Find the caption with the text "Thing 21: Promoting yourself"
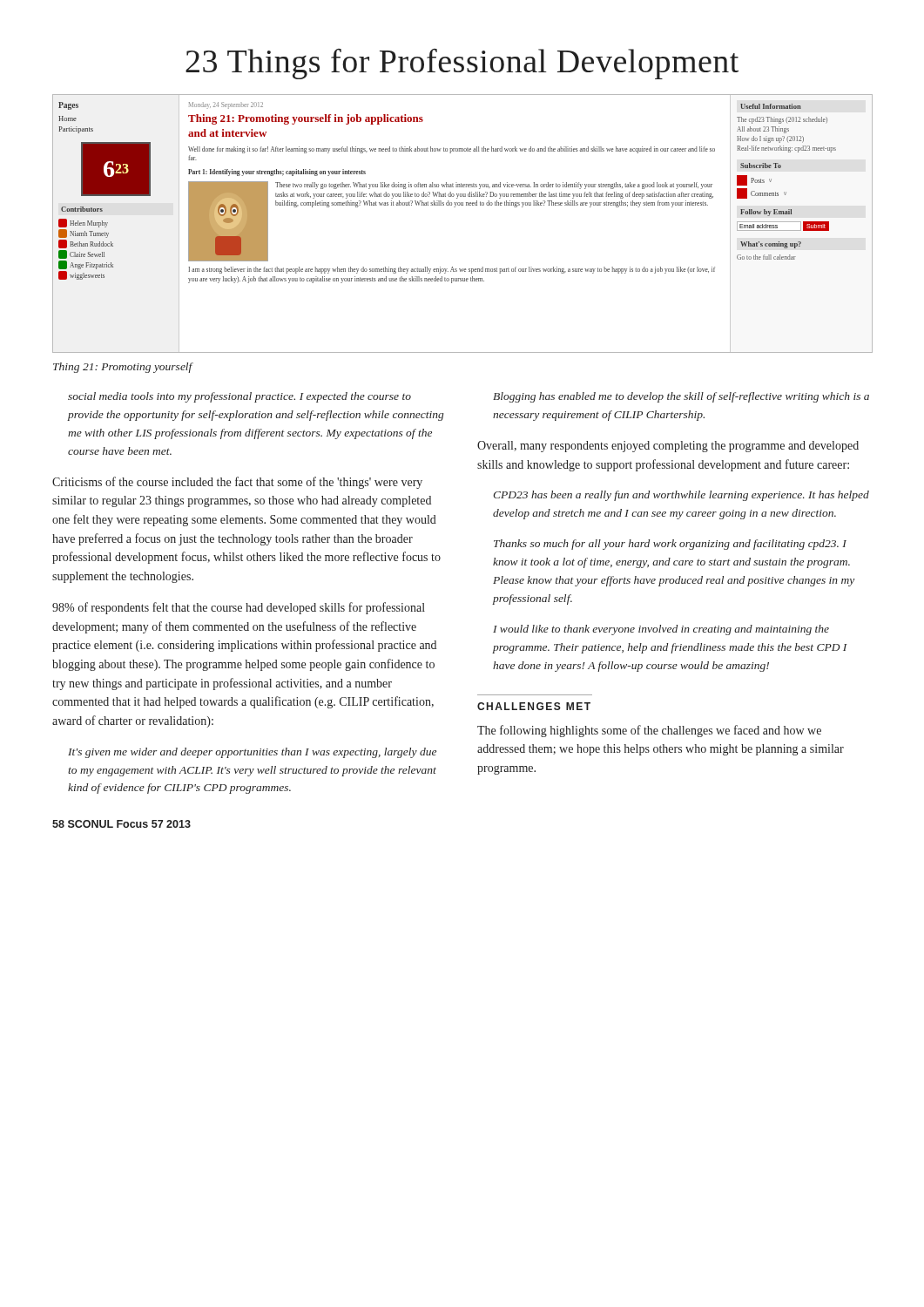924x1307 pixels. click(x=122, y=366)
